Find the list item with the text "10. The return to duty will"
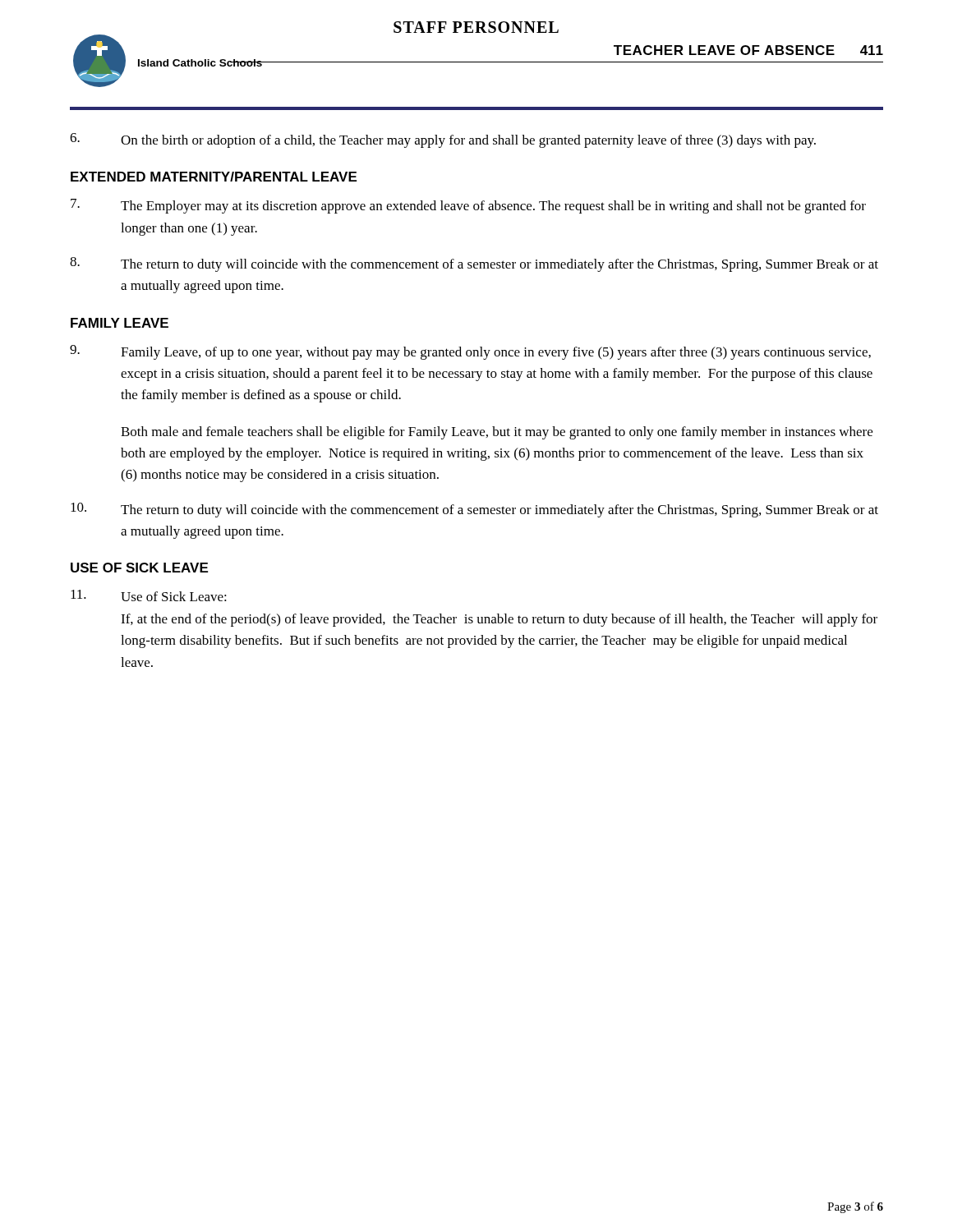Viewport: 953px width, 1232px height. (476, 521)
